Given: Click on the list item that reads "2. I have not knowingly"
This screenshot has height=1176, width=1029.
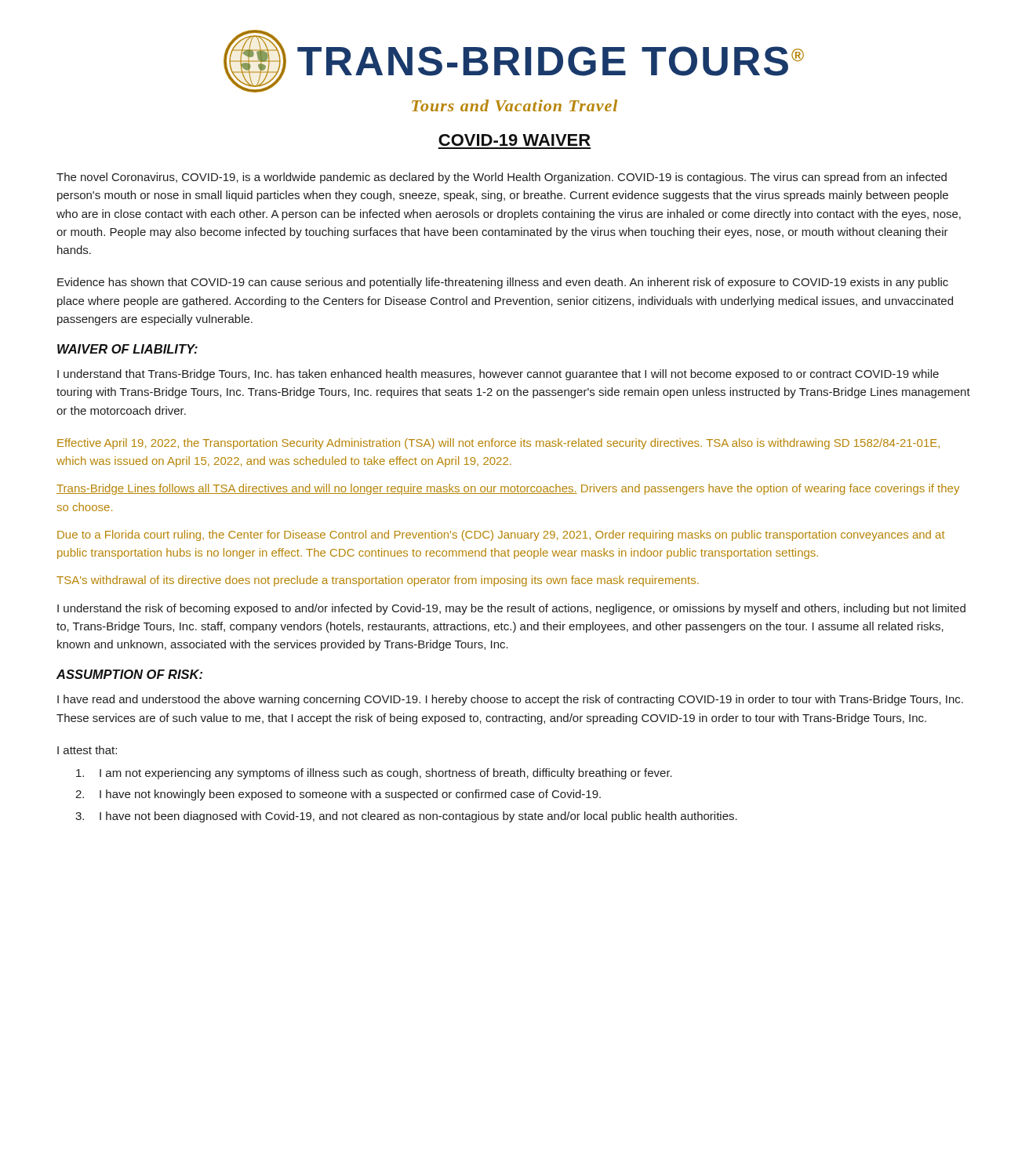Looking at the screenshot, I should (x=339, y=794).
